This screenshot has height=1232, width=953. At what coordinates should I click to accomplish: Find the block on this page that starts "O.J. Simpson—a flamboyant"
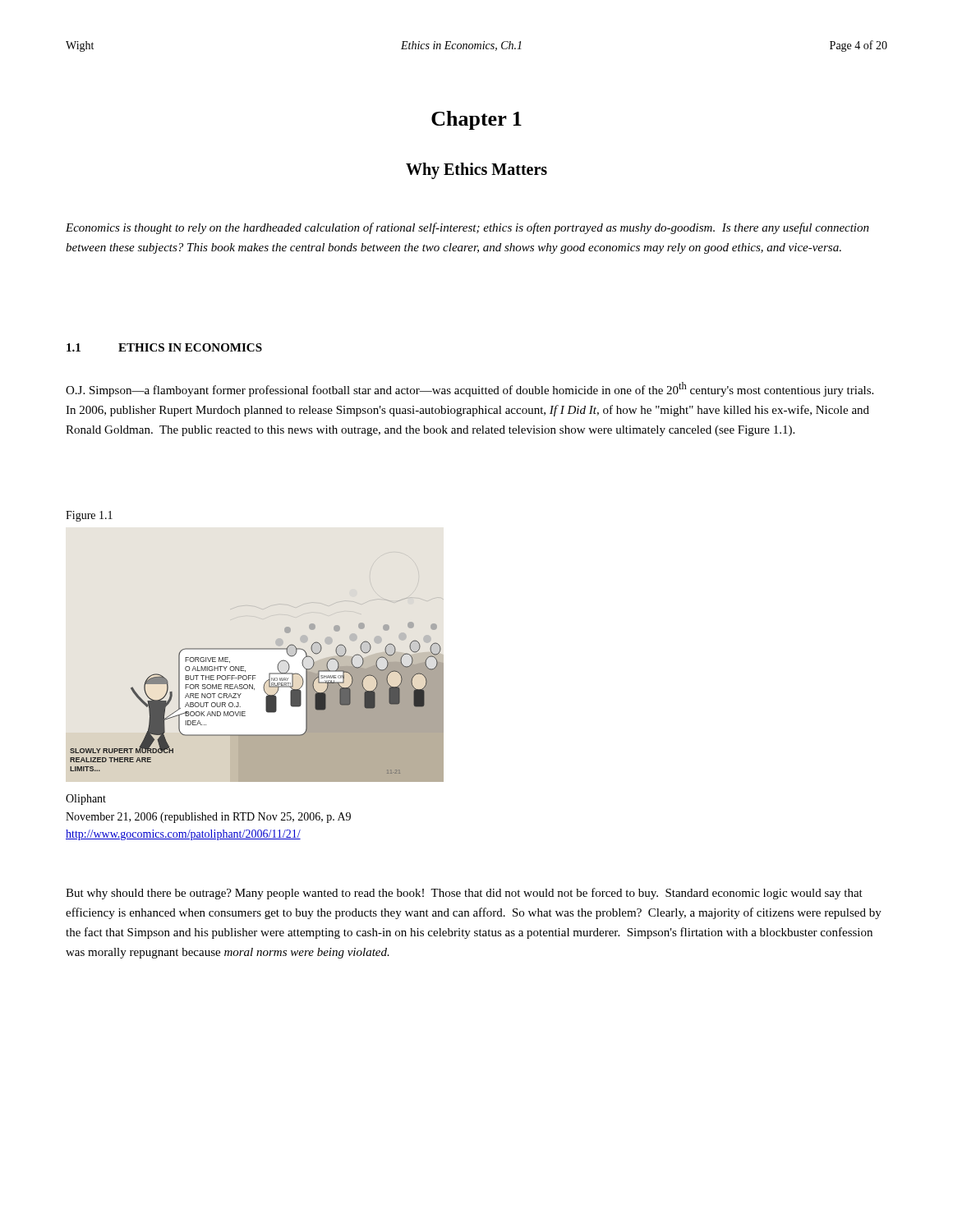click(472, 408)
